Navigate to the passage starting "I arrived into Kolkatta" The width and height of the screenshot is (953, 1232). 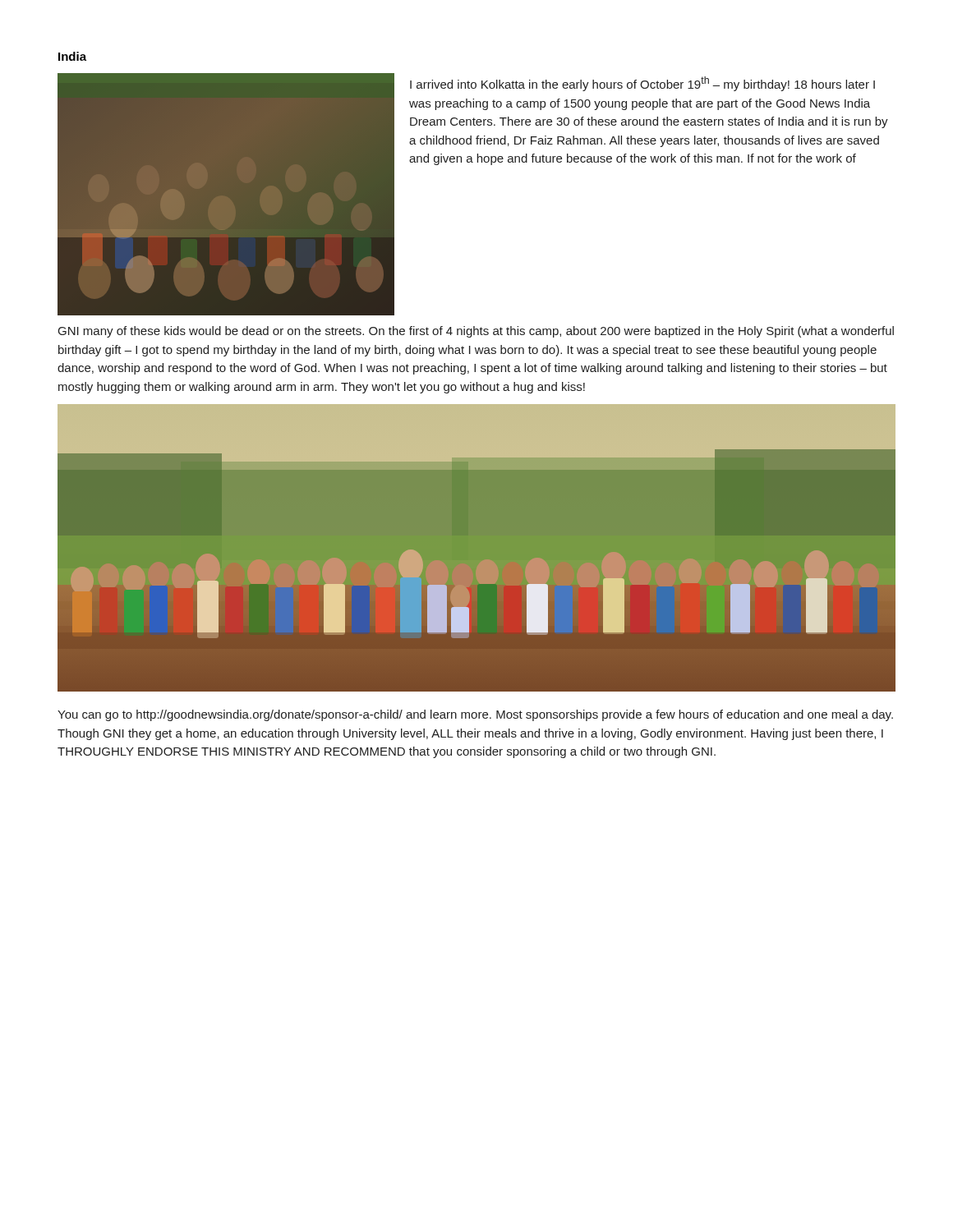pyautogui.click(x=648, y=120)
